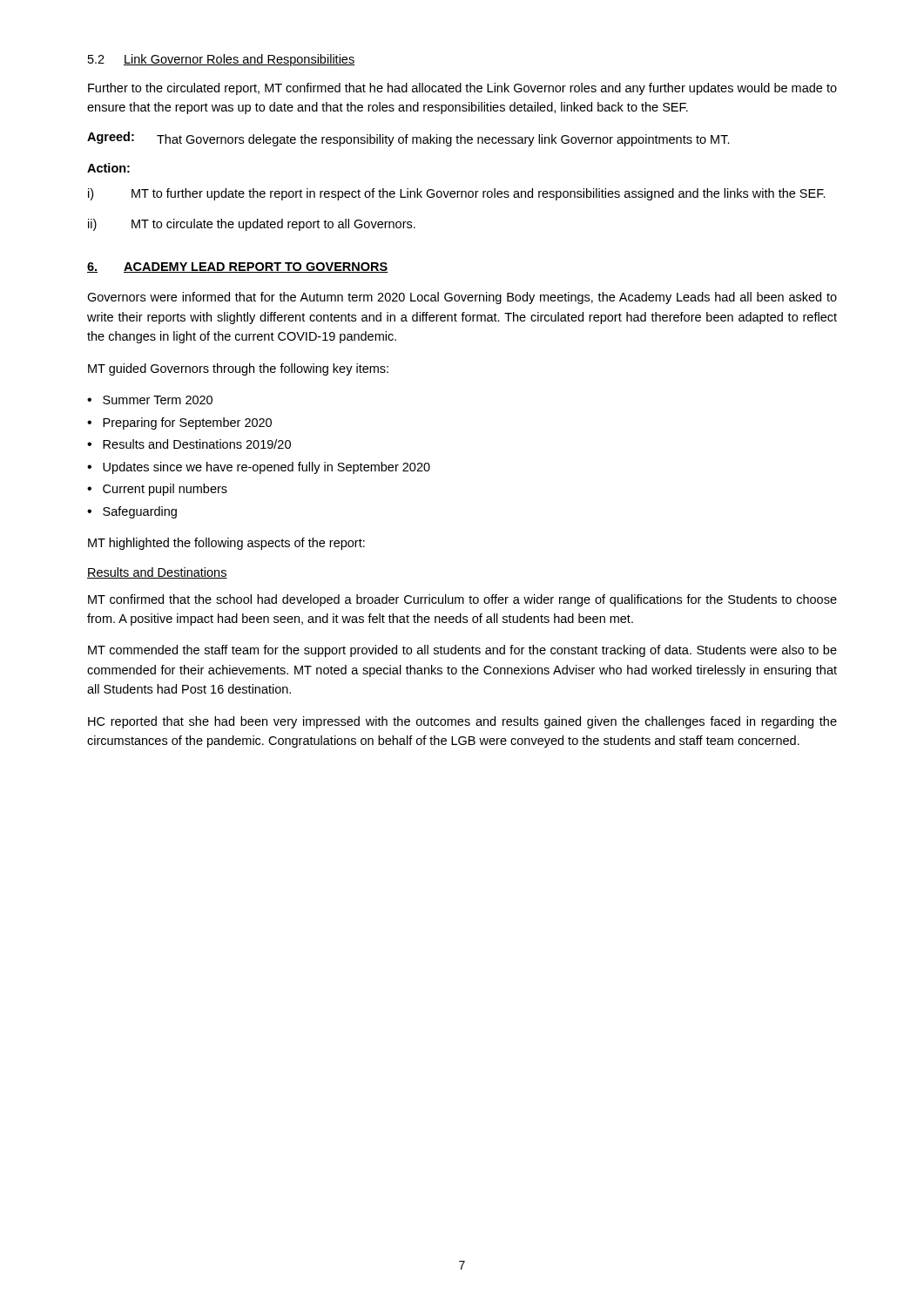The width and height of the screenshot is (924, 1307).
Task: Locate the text that reads "MT highlighted the following aspects of the report:"
Action: 226,543
